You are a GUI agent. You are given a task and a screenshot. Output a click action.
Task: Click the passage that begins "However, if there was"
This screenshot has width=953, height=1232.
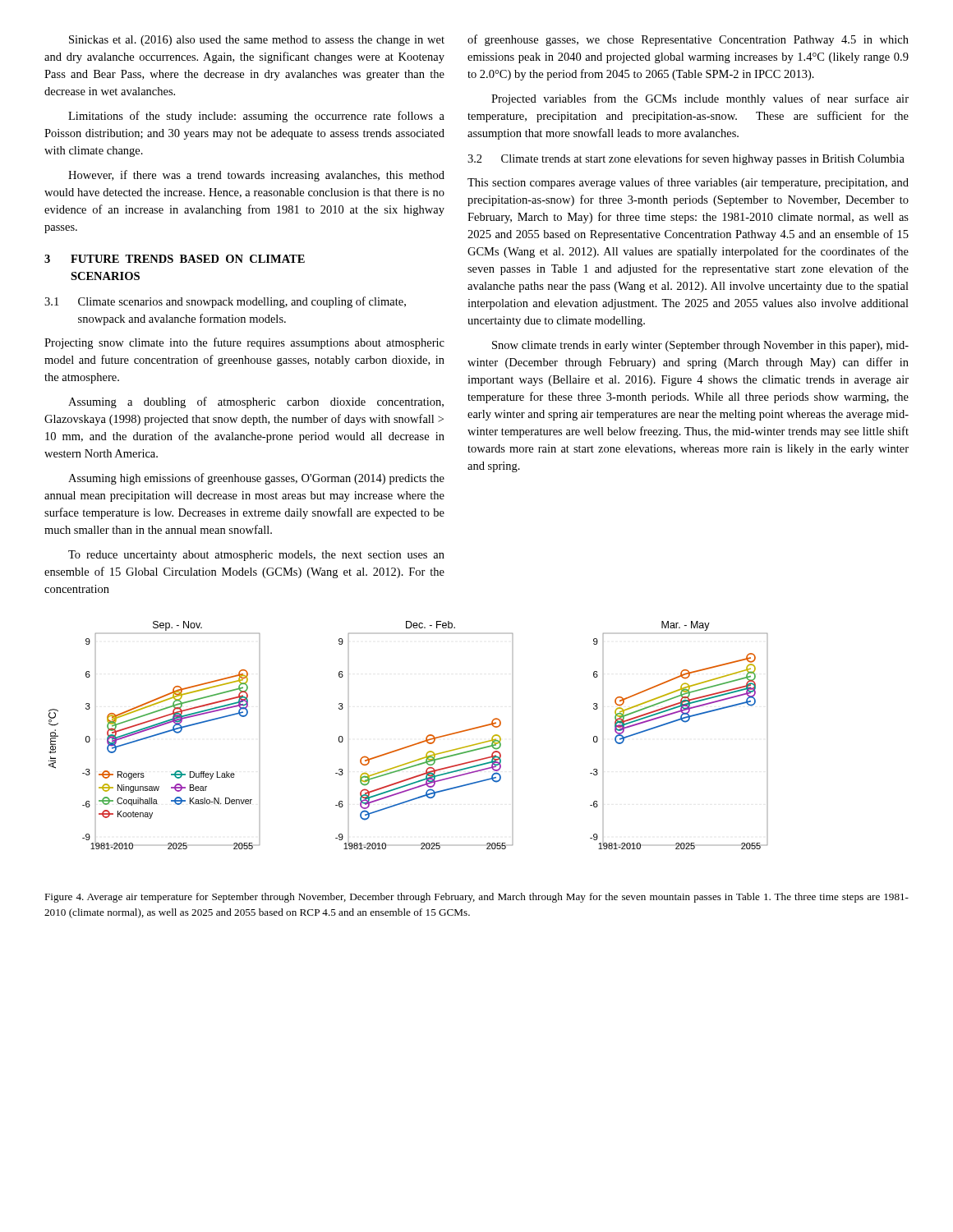pos(244,201)
